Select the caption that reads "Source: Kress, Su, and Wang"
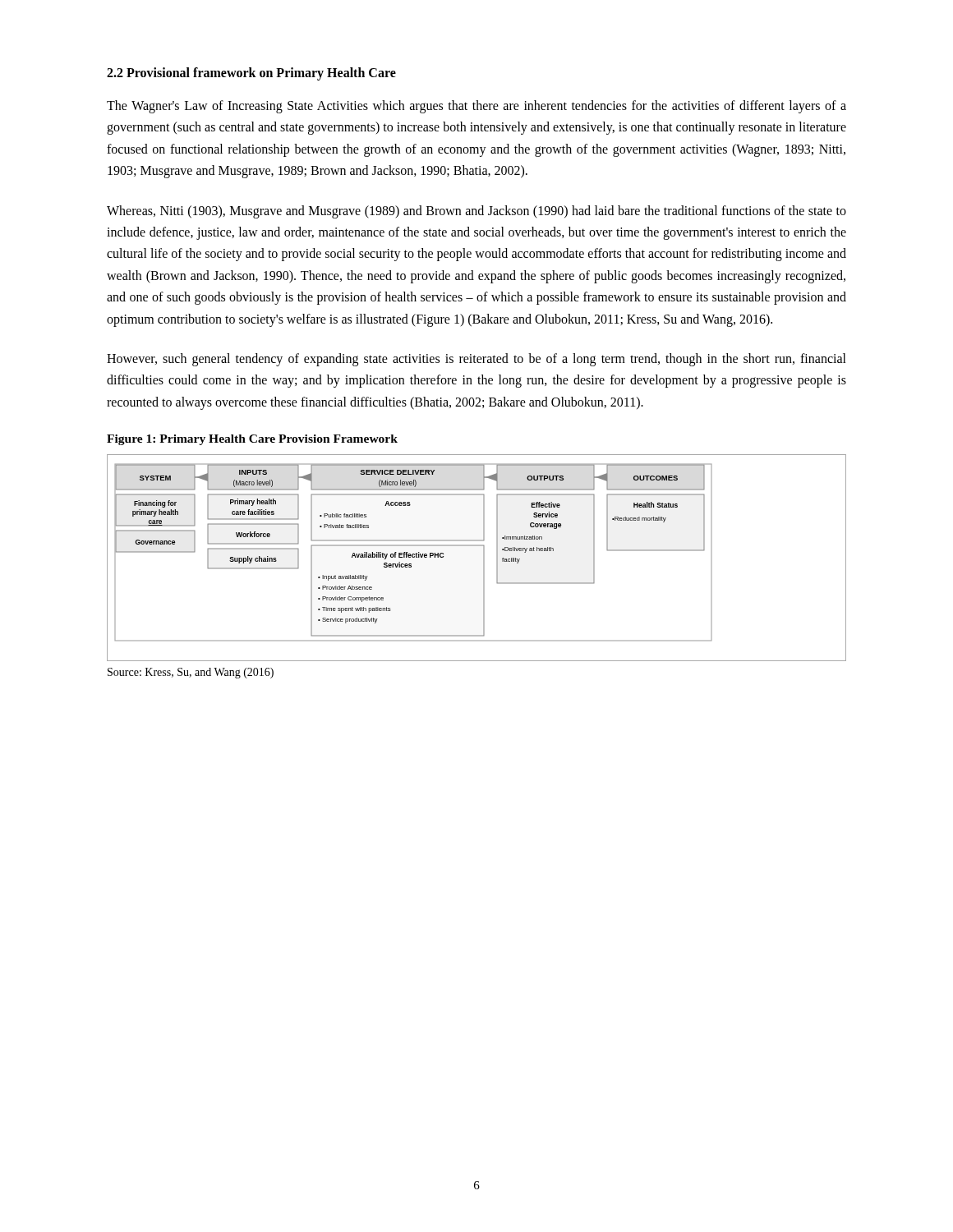This screenshot has height=1232, width=953. (x=190, y=672)
